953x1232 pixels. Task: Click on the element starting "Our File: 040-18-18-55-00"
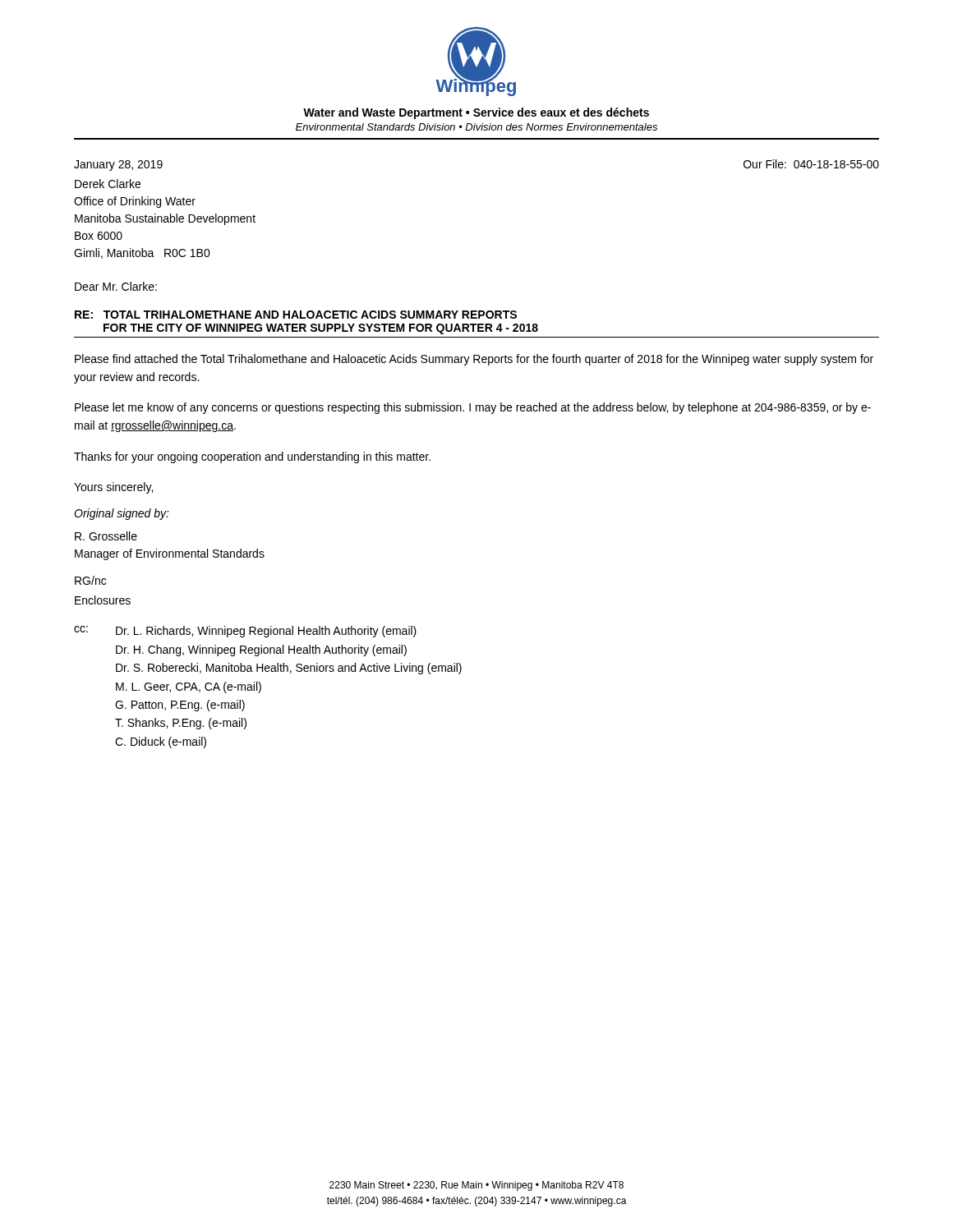tap(811, 164)
